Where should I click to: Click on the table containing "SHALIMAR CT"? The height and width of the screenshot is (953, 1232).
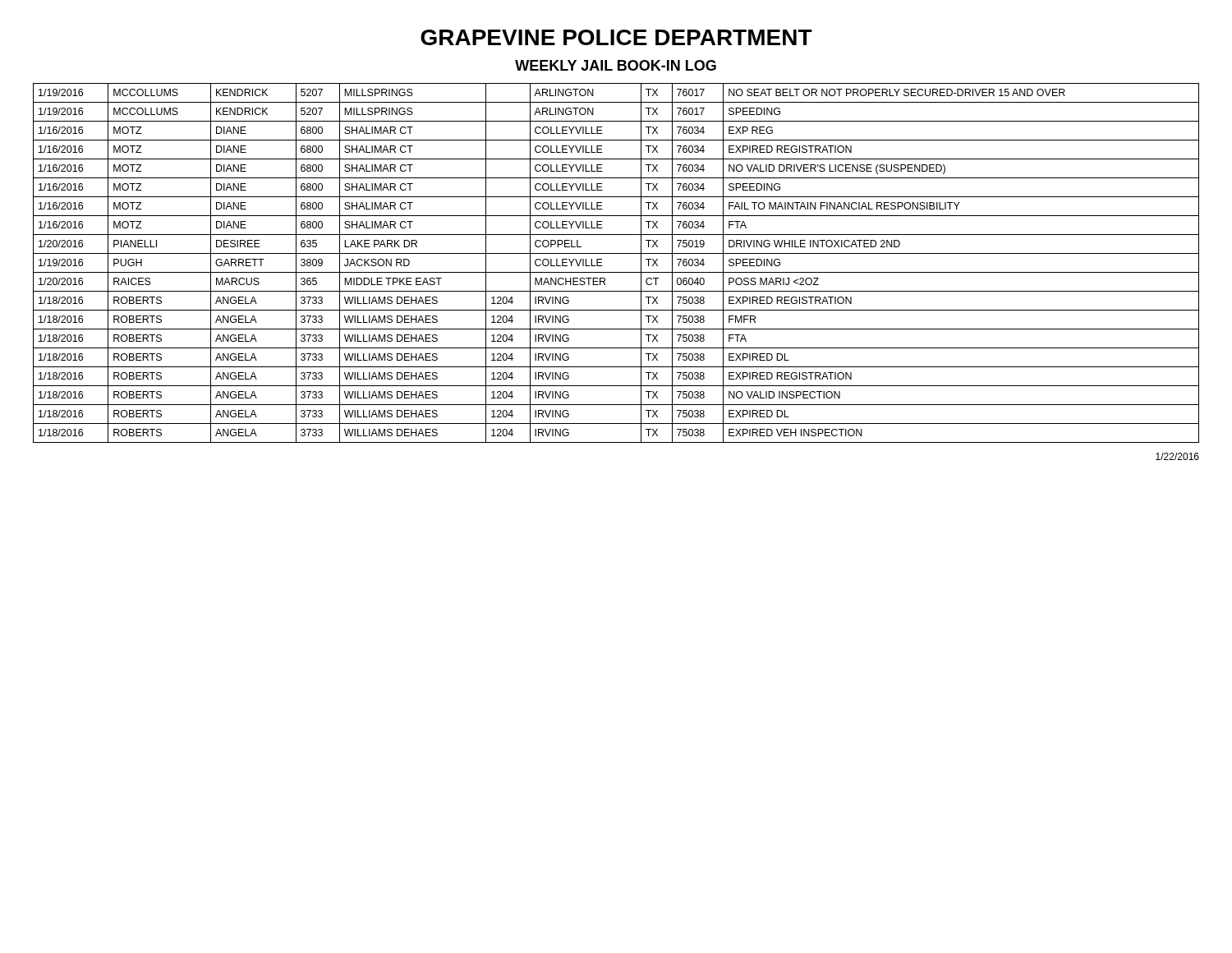point(616,263)
